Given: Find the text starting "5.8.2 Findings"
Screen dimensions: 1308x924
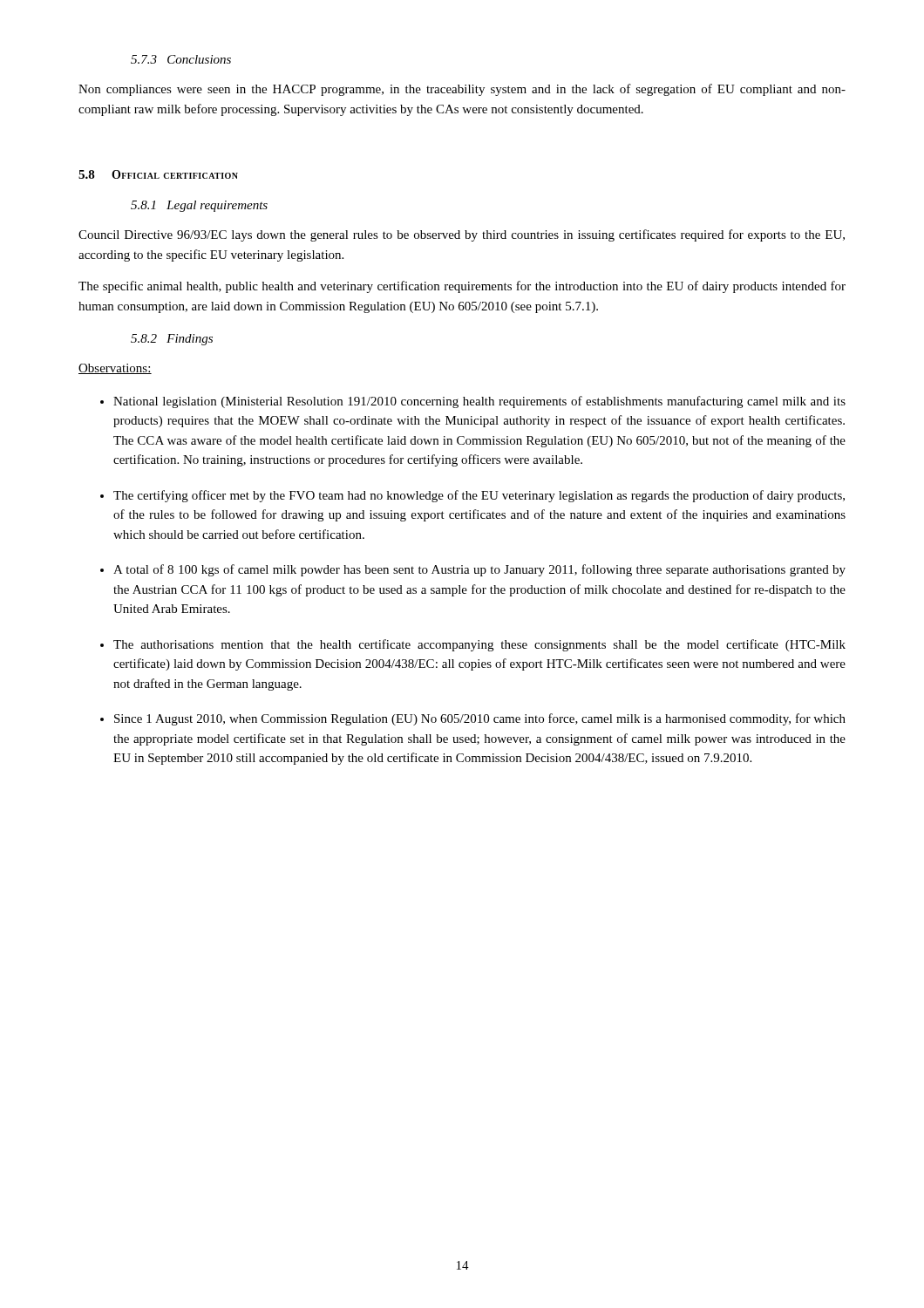Looking at the screenshot, I should [172, 338].
